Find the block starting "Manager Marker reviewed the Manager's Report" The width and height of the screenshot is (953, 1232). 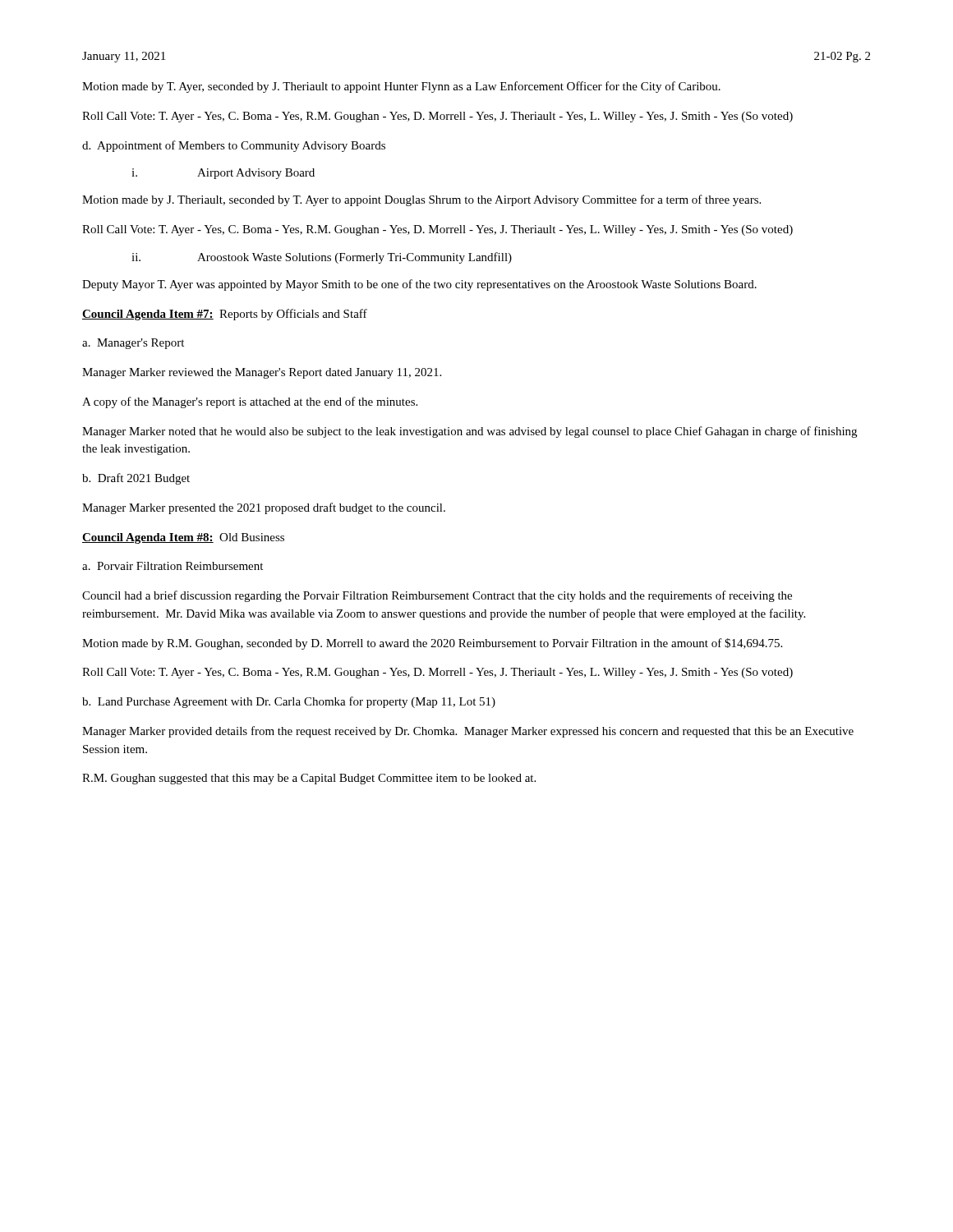[262, 372]
